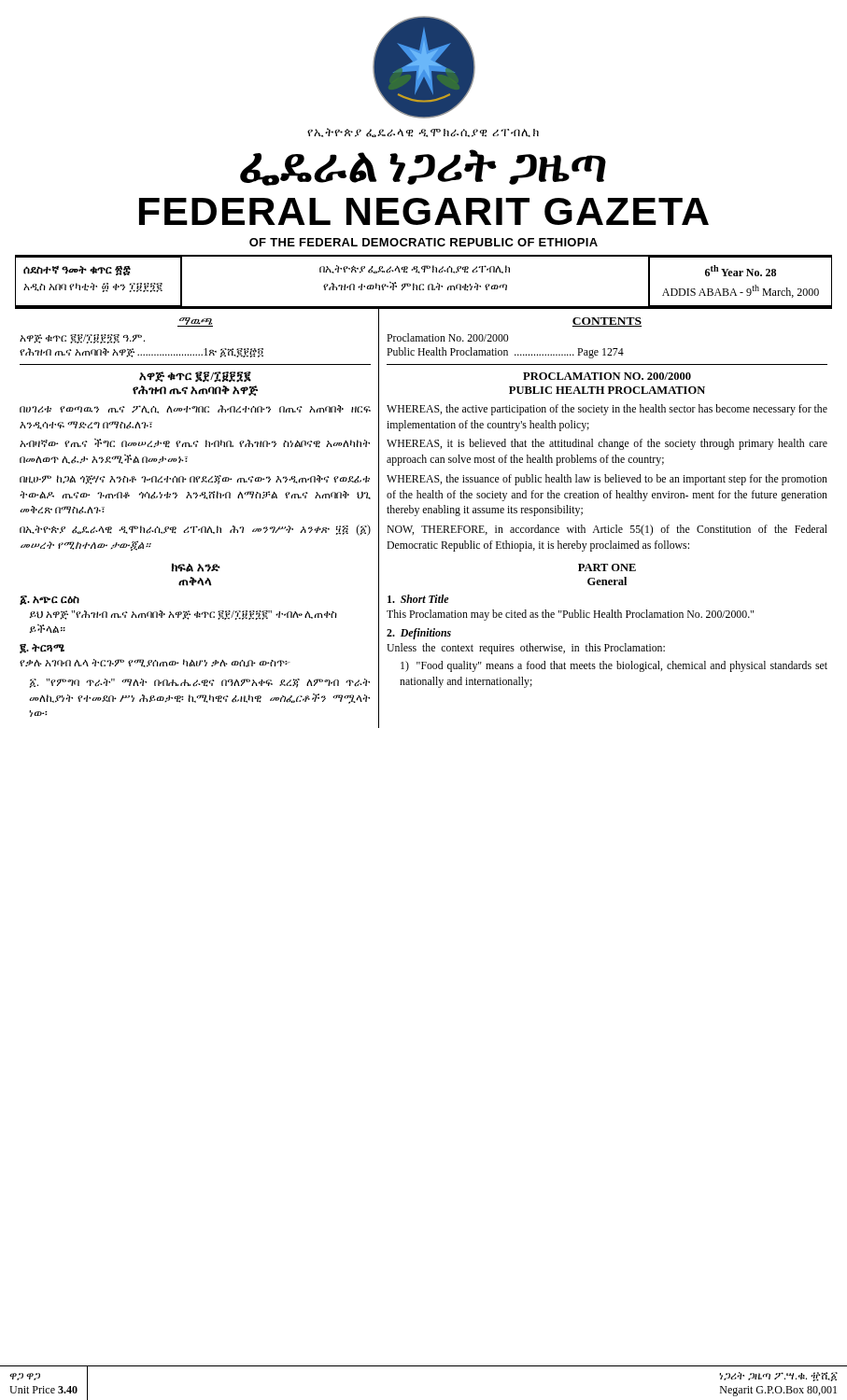
Task: Select the title that says "FEDERAL NEGARIT GAZETA"
Action: (424, 211)
